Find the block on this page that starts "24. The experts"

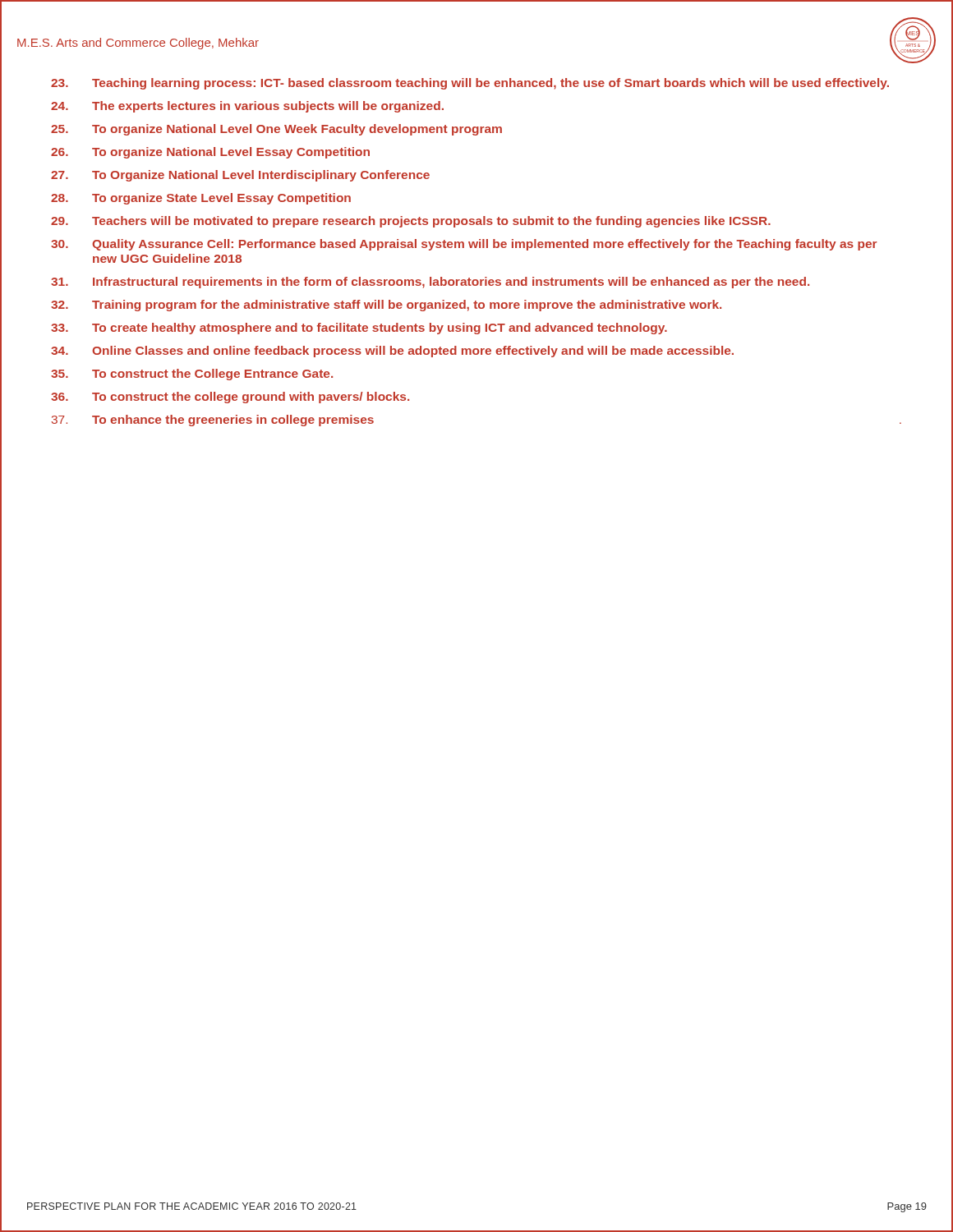tap(247, 107)
